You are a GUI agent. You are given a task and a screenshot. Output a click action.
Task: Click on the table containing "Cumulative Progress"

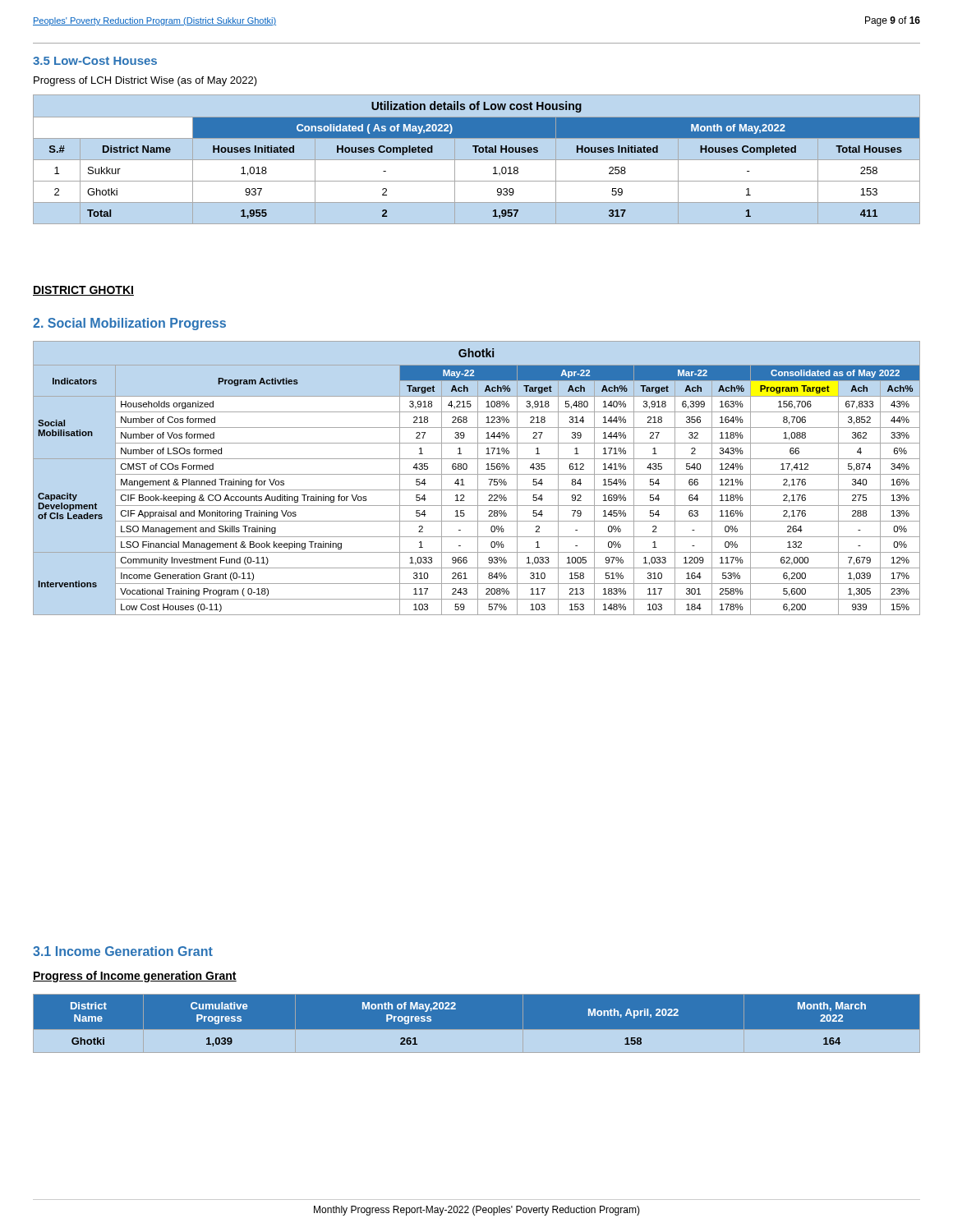[476, 1023]
